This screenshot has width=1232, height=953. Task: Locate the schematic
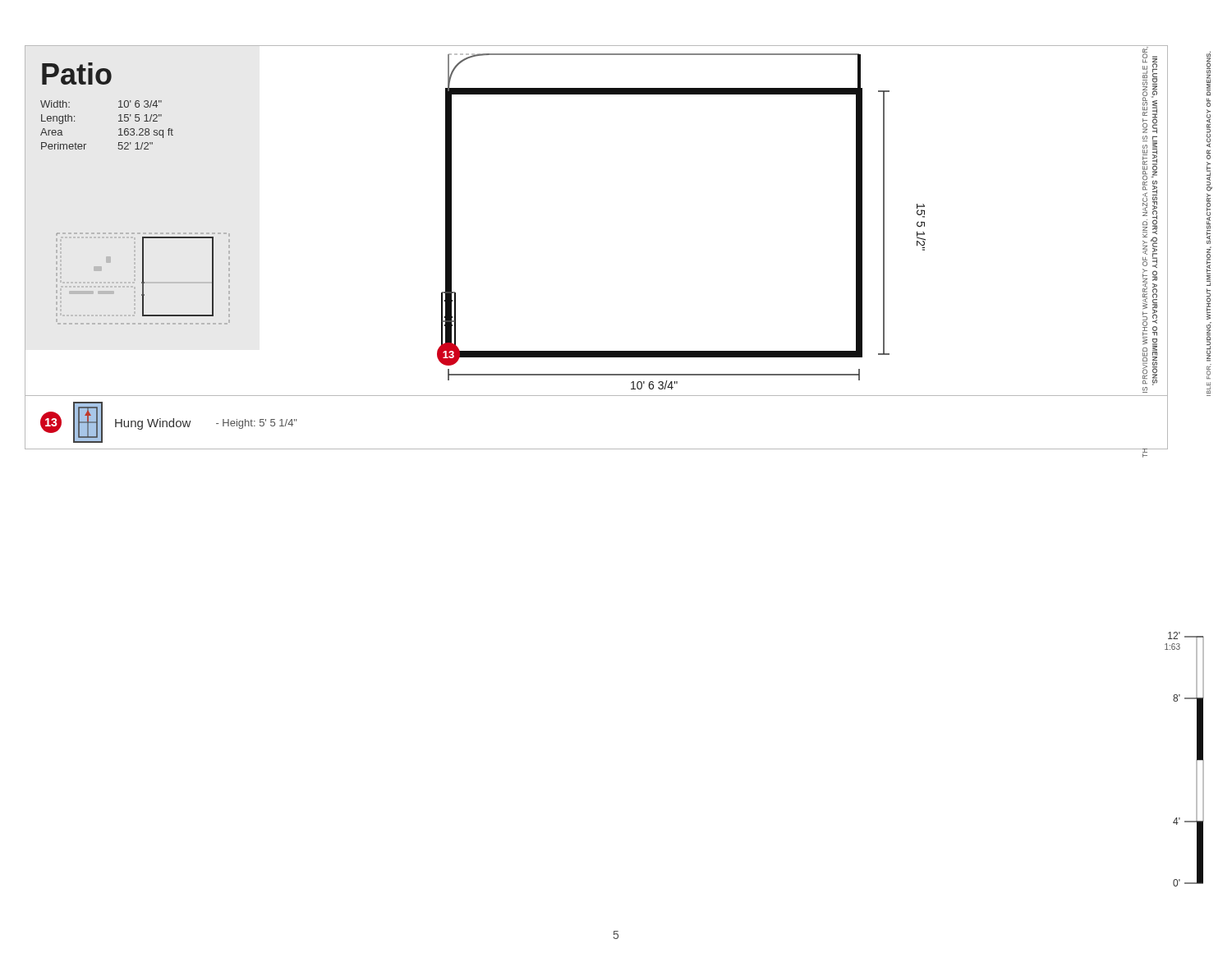pyautogui.click(x=1180, y=760)
